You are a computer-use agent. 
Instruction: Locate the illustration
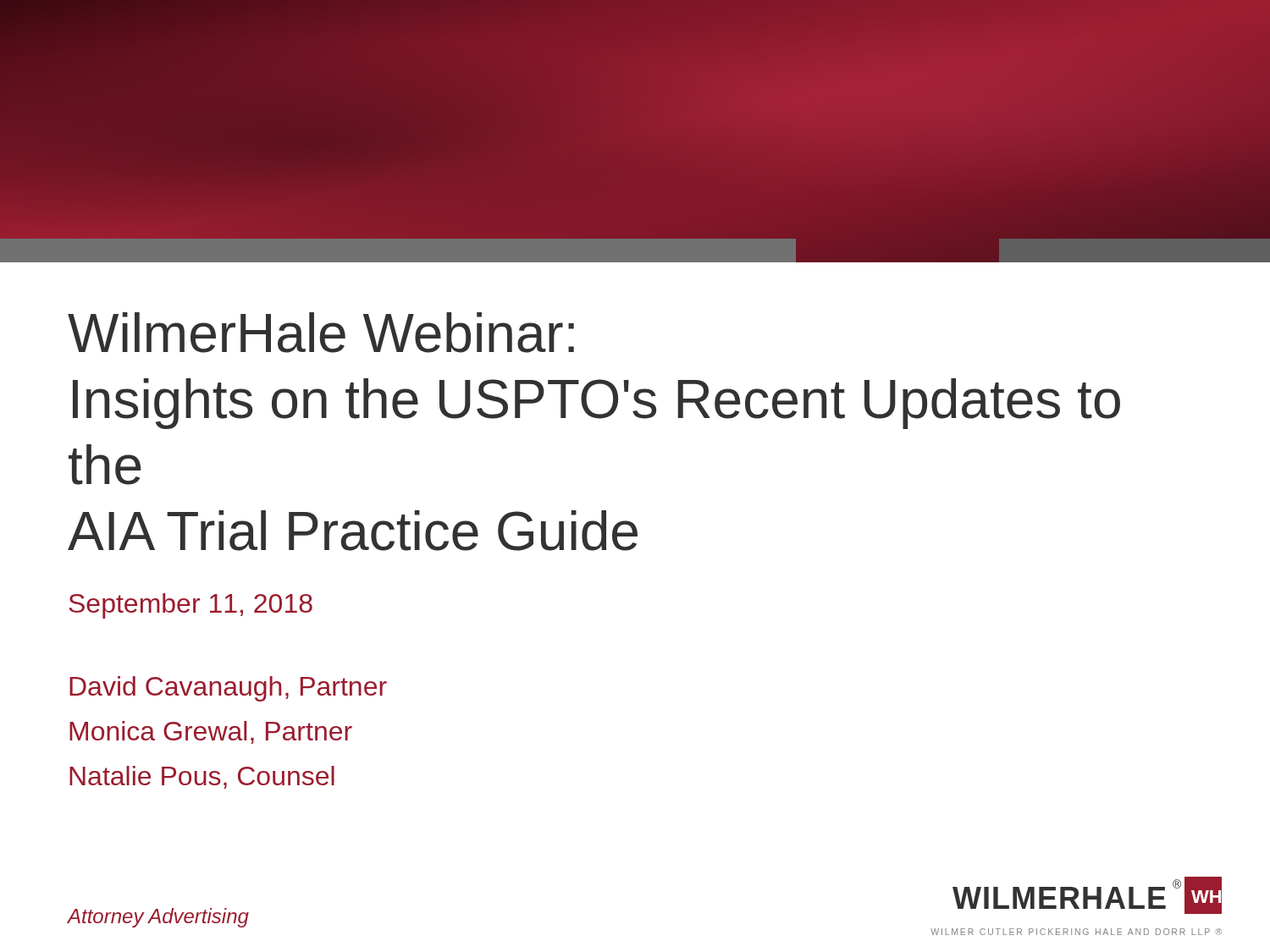[635, 131]
